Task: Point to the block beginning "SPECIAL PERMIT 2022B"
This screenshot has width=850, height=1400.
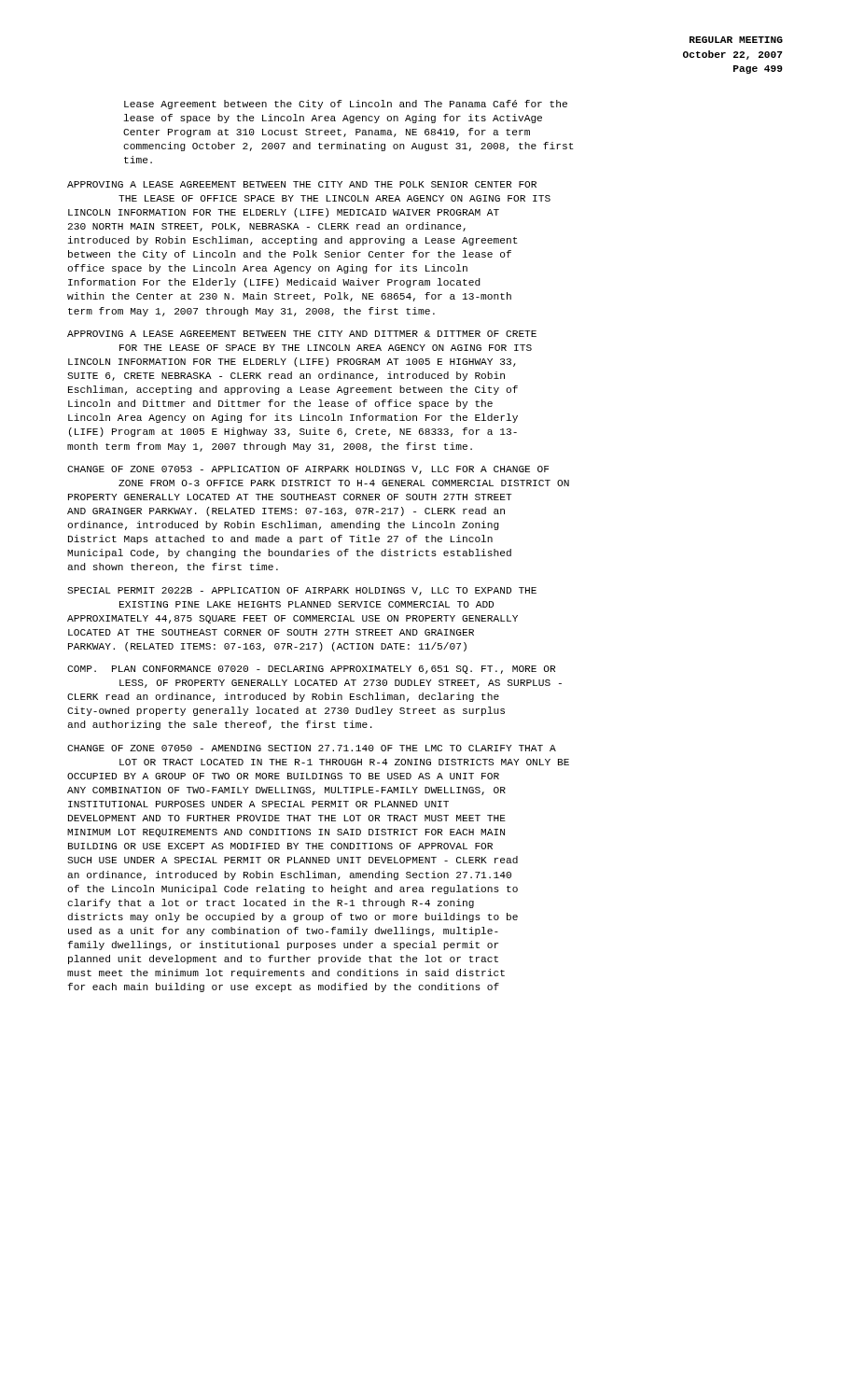Action: [302, 619]
